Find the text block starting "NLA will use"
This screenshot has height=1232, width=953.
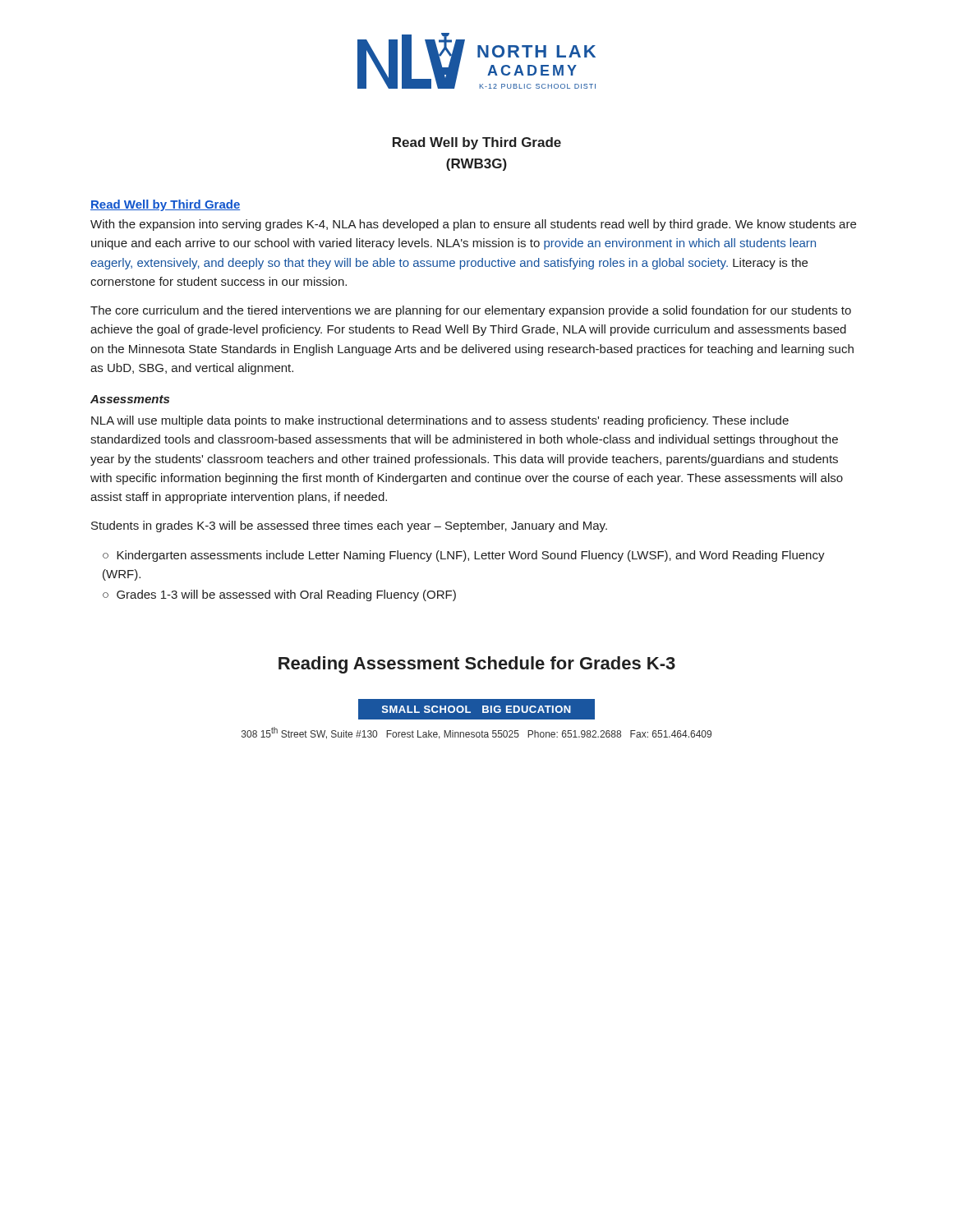(476, 458)
